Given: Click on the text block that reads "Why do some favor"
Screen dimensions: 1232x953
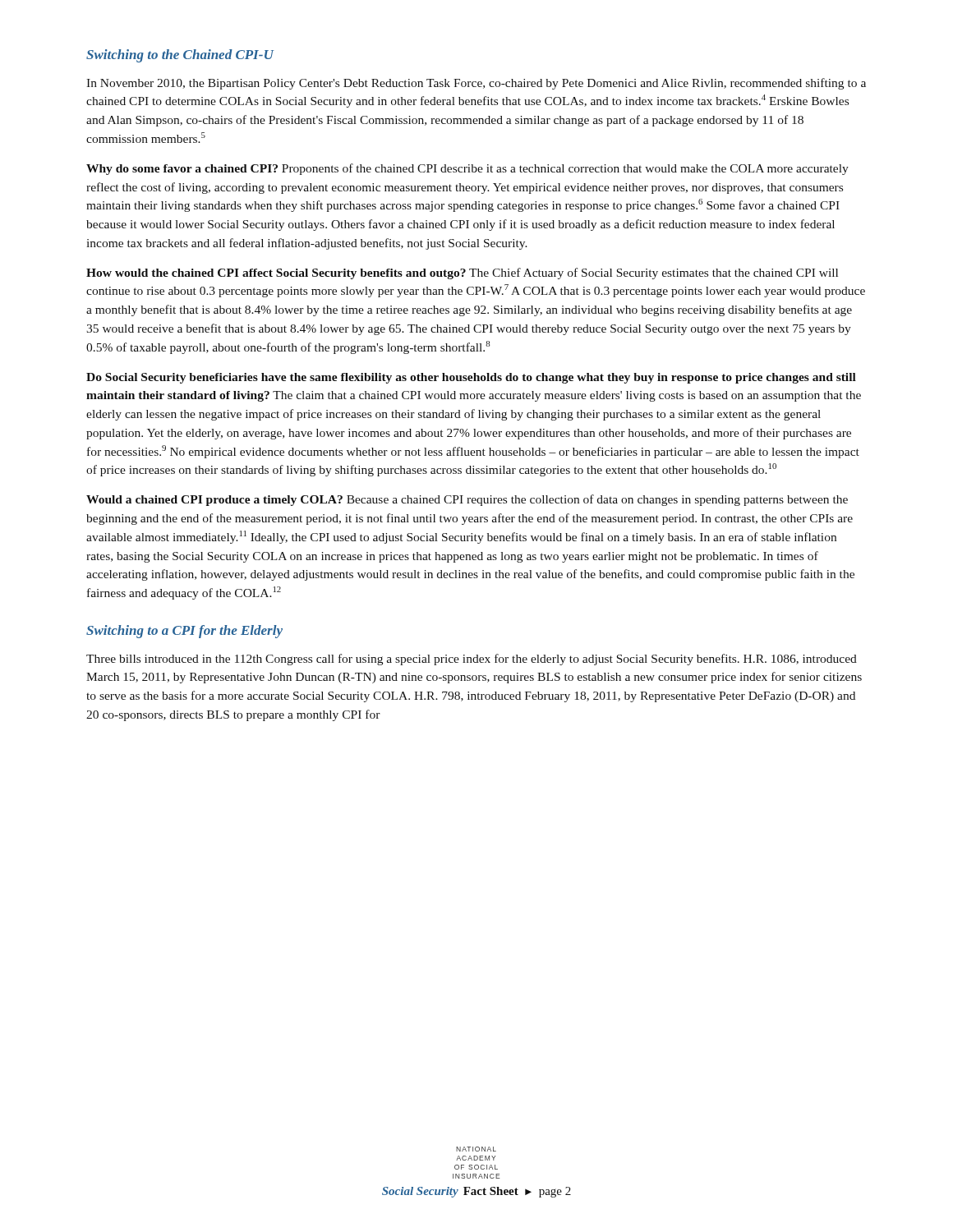Looking at the screenshot, I should click(467, 205).
